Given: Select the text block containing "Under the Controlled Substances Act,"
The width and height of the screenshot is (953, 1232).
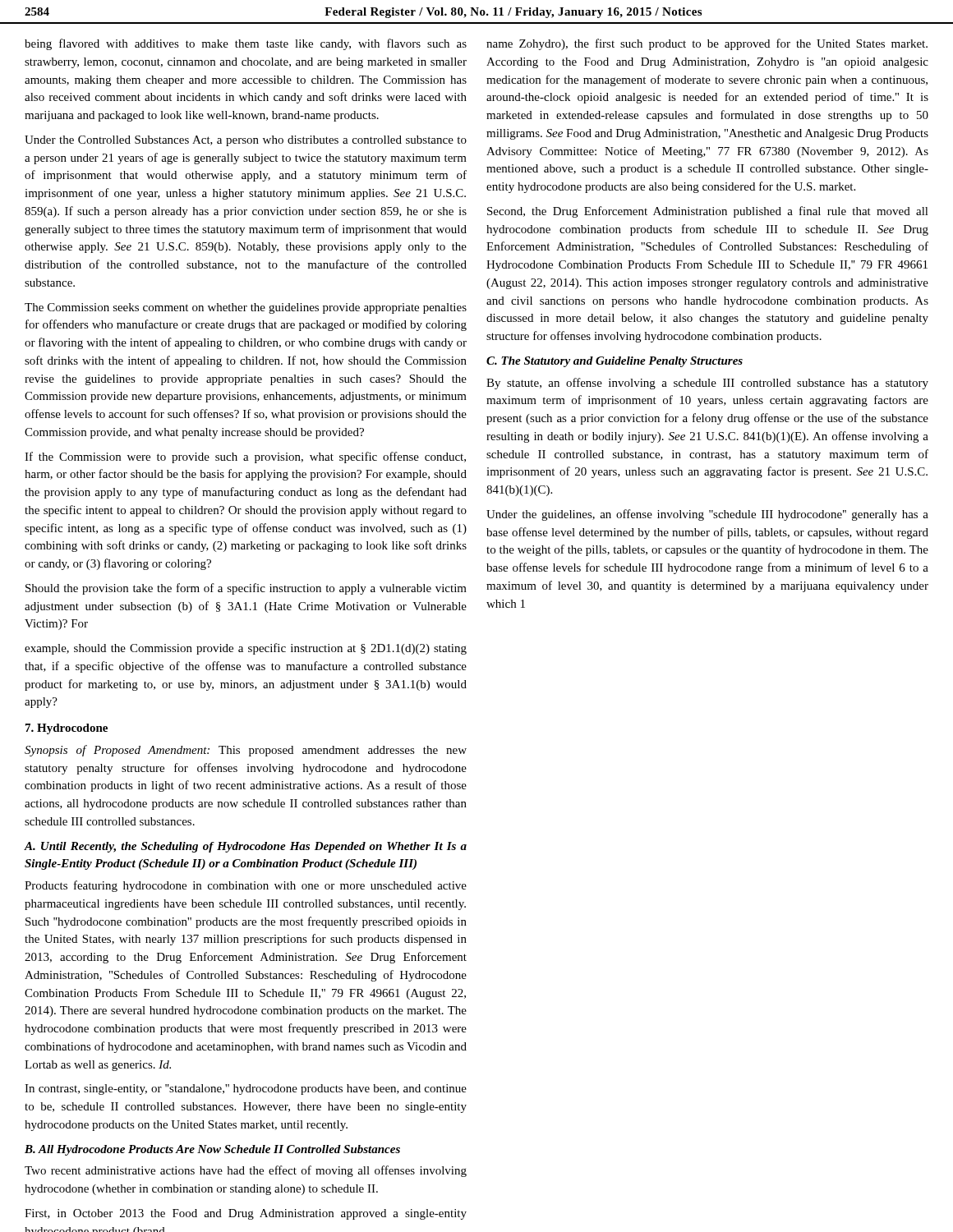Looking at the screenshot, I should tap(246, 212).
